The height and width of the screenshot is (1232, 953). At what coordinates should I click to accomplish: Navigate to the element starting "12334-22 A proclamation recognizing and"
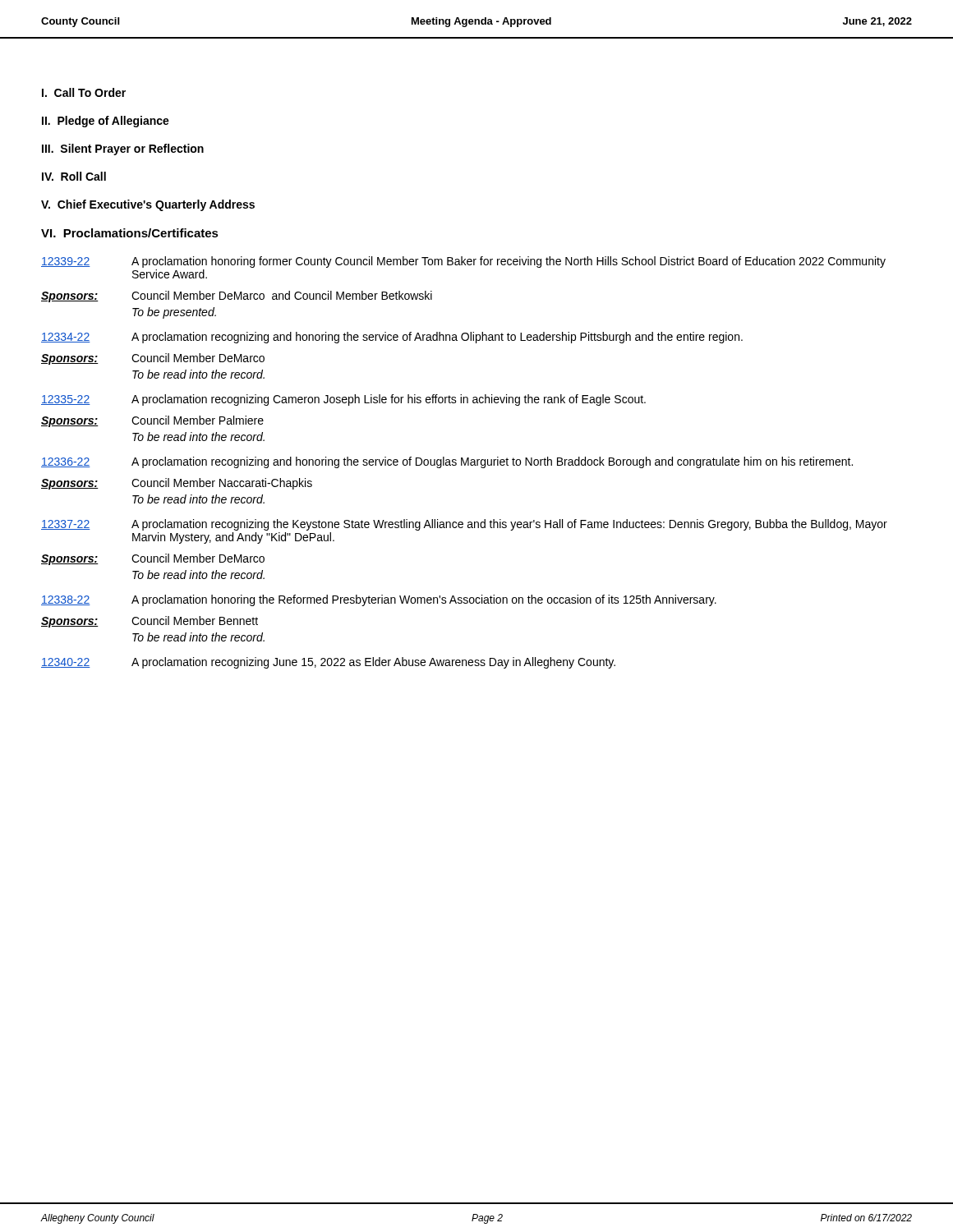tap(392, 338)
